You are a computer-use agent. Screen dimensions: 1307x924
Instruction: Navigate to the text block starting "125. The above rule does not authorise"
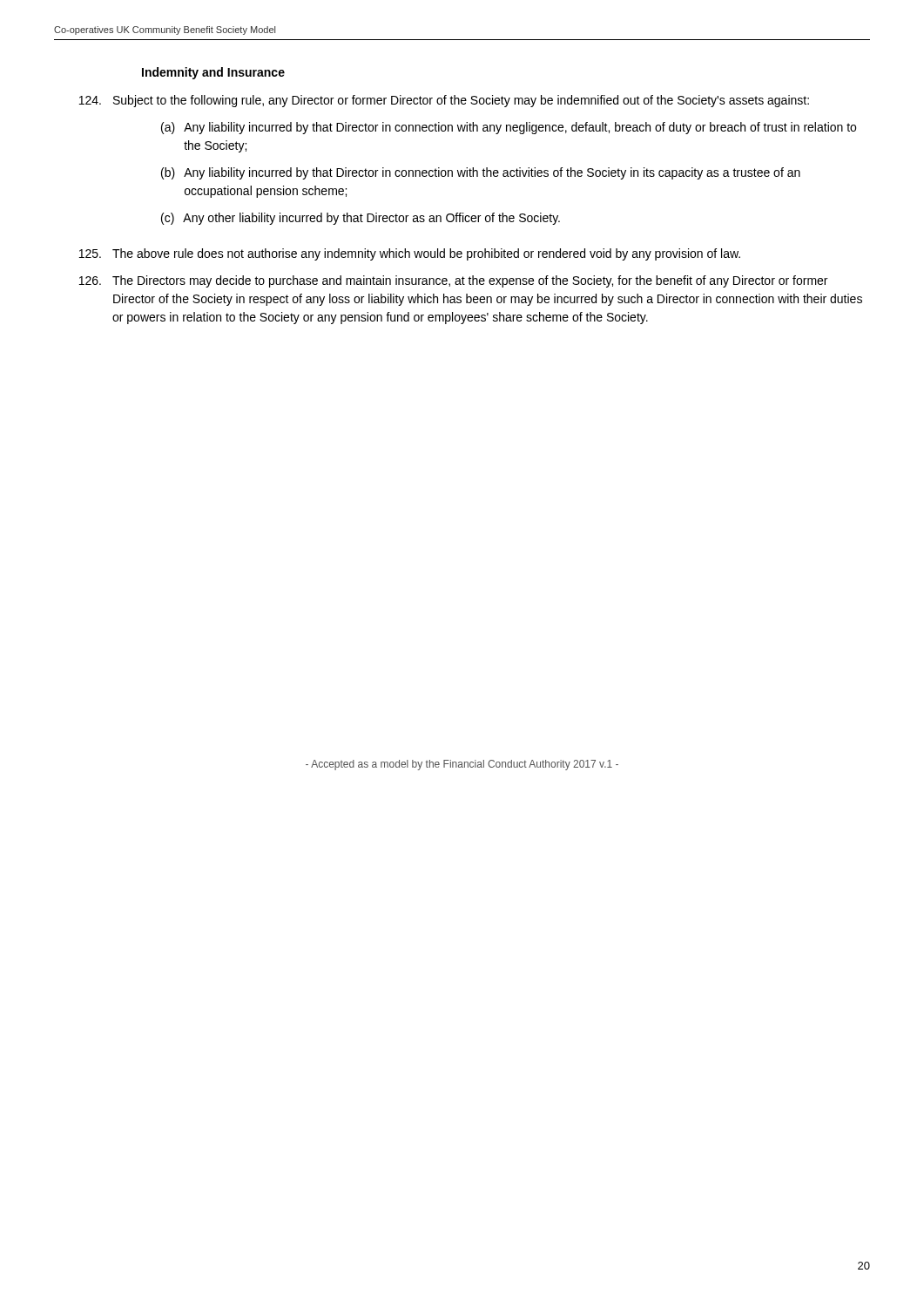tap(462, 254)
